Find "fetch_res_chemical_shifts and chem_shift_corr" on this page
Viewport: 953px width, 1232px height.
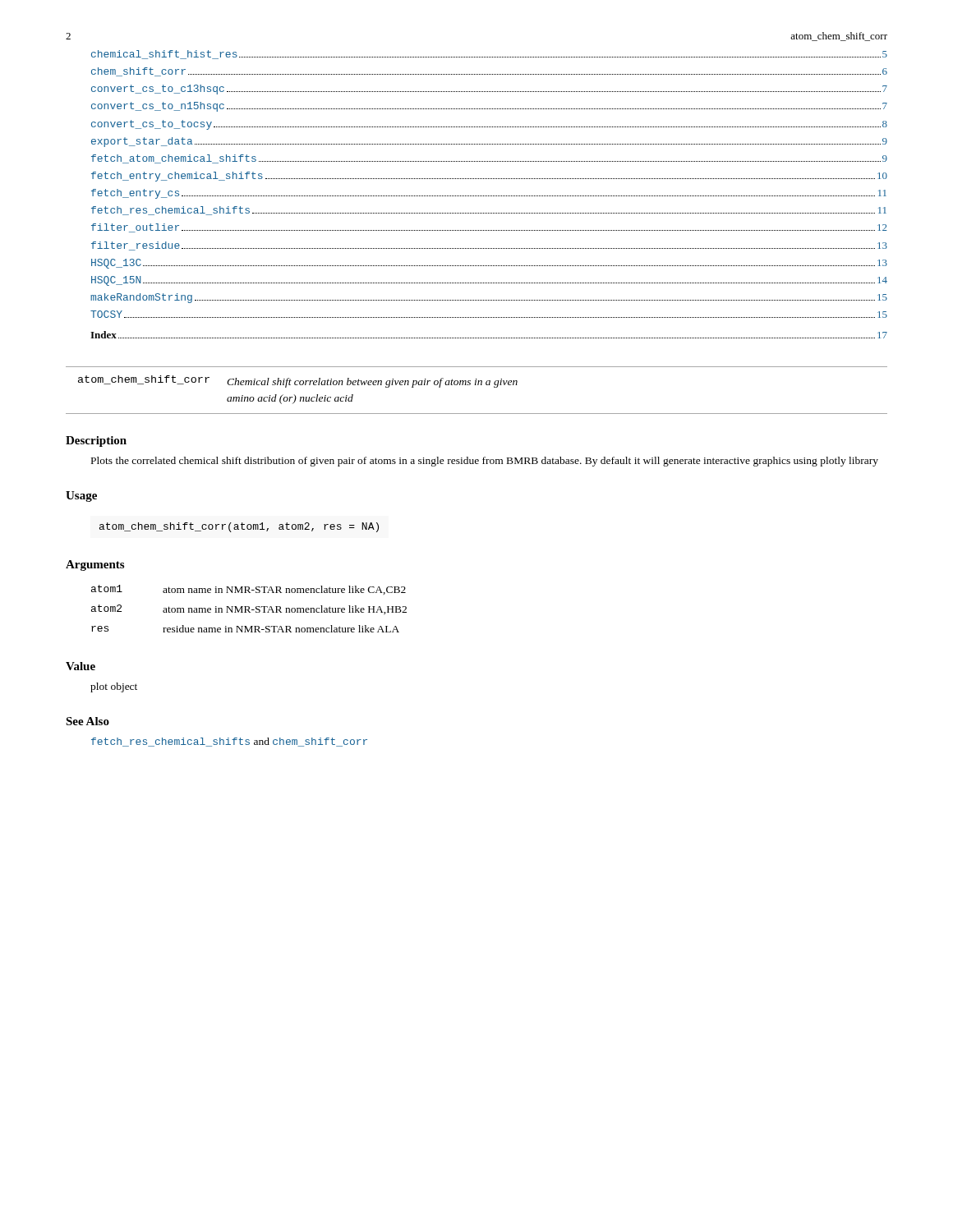[x=229, y=741]
